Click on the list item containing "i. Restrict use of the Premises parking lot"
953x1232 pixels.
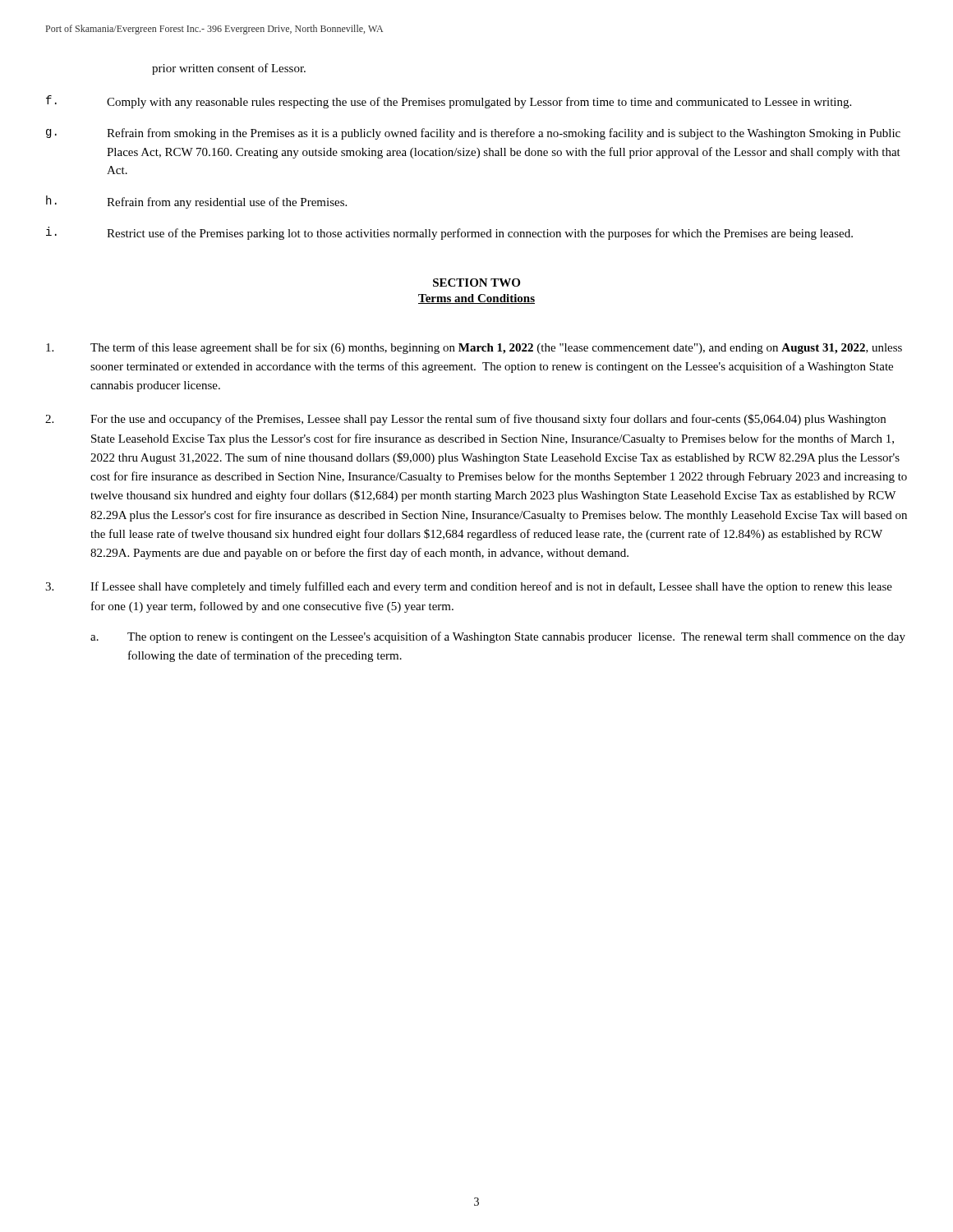(476, 233)
